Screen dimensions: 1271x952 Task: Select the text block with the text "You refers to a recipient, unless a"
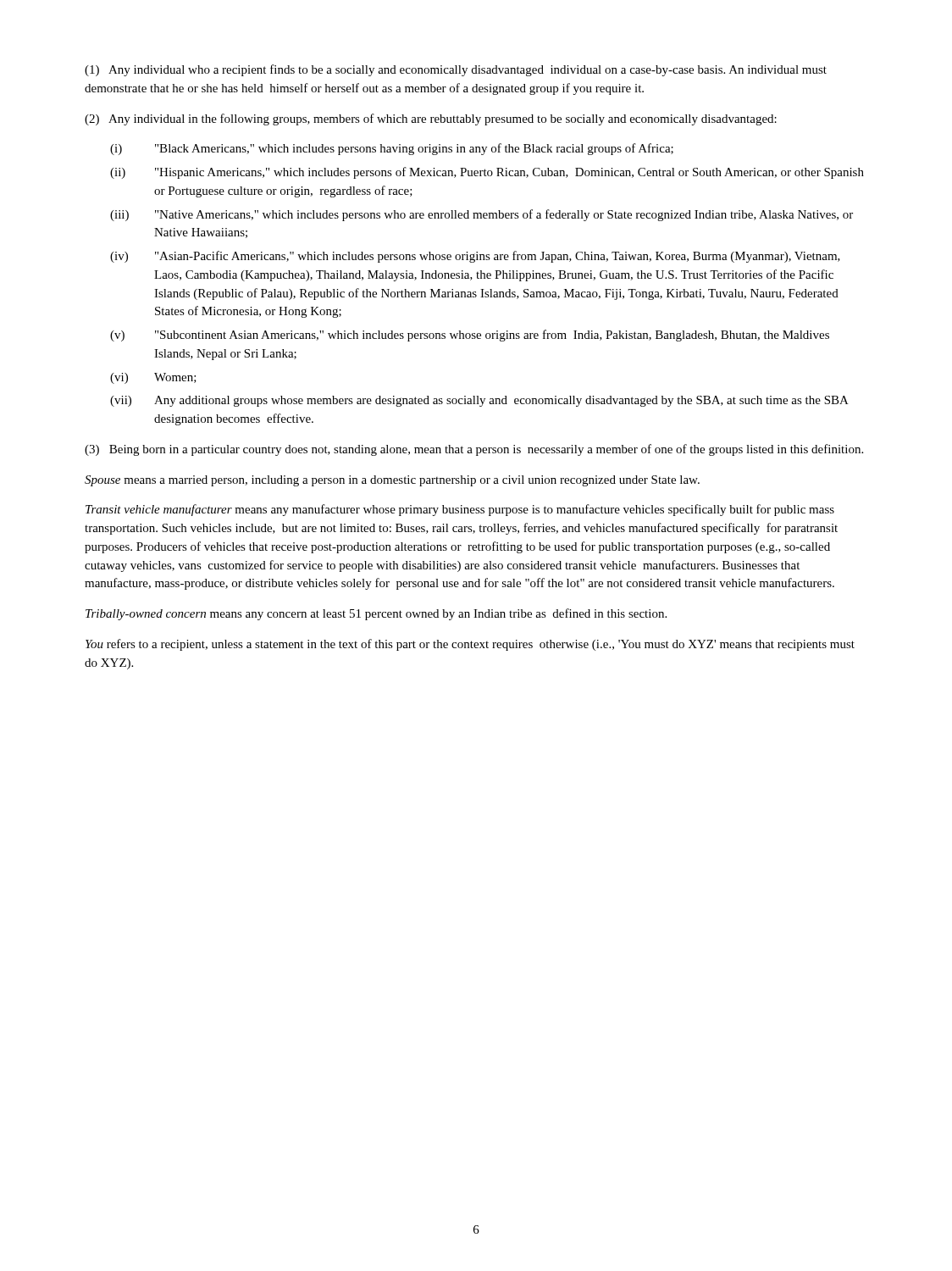(476, 654)
